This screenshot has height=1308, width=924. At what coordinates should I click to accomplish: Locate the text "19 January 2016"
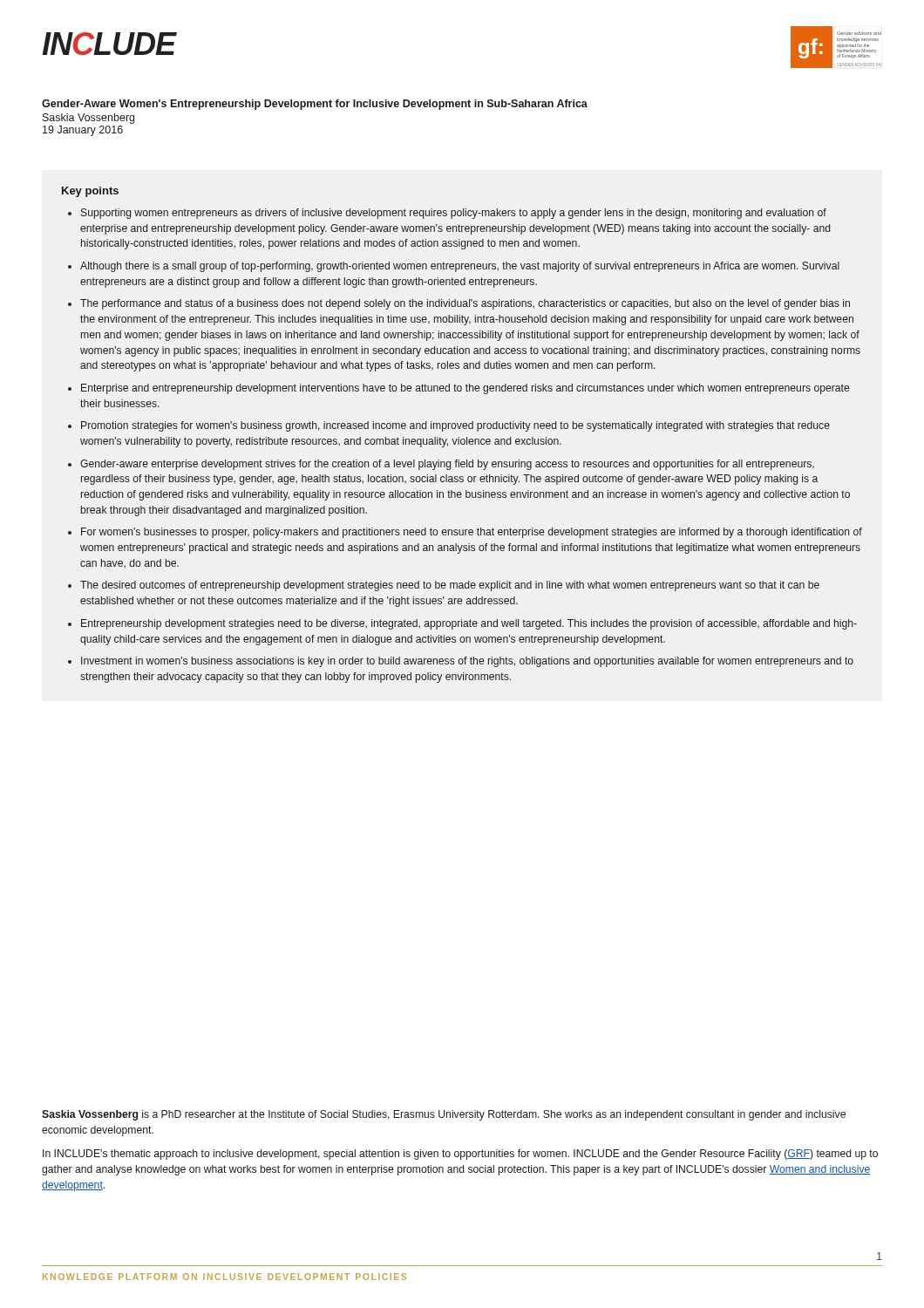tap(82, 130)
